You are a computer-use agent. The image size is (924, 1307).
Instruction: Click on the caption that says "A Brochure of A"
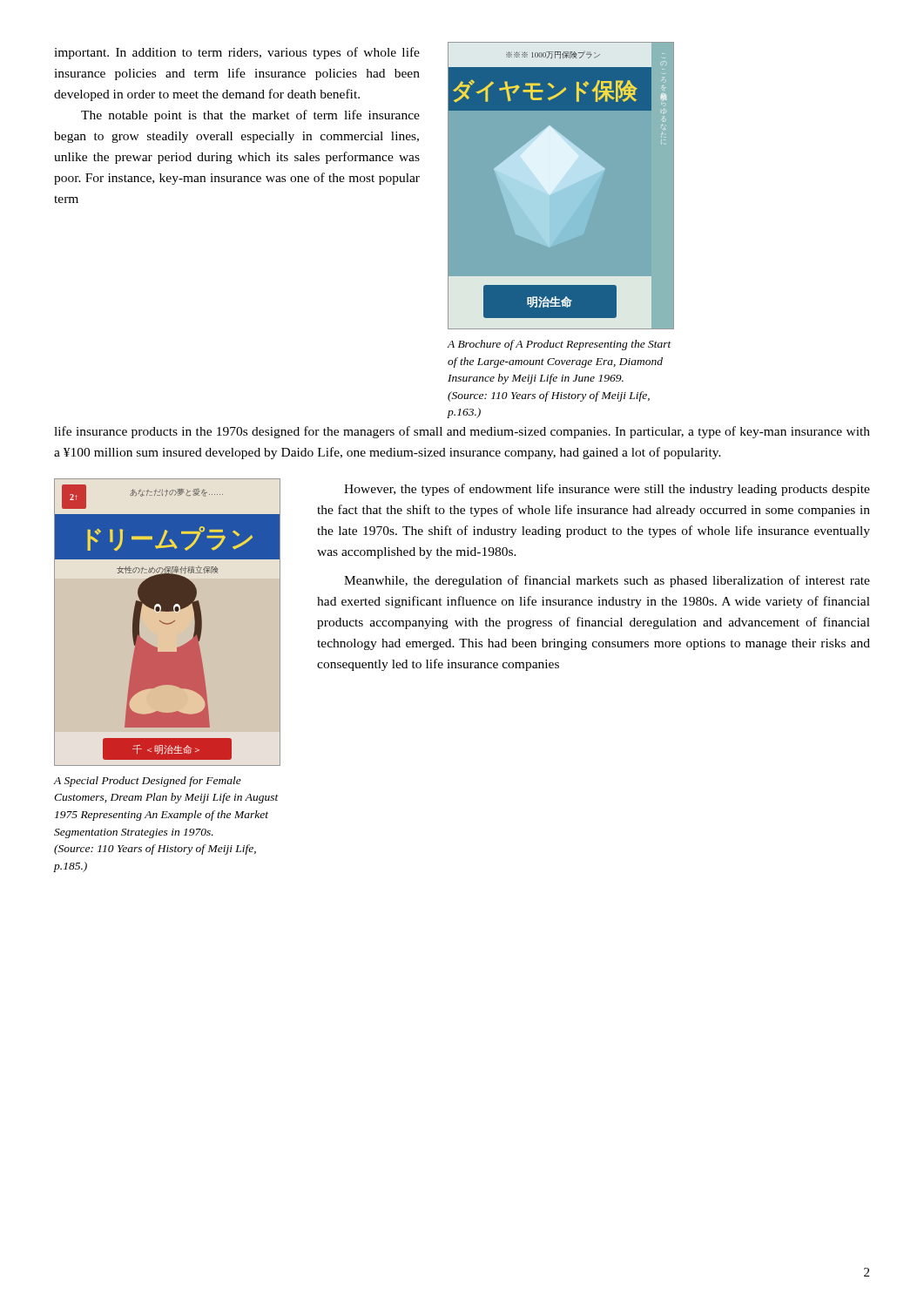point(559,378)
